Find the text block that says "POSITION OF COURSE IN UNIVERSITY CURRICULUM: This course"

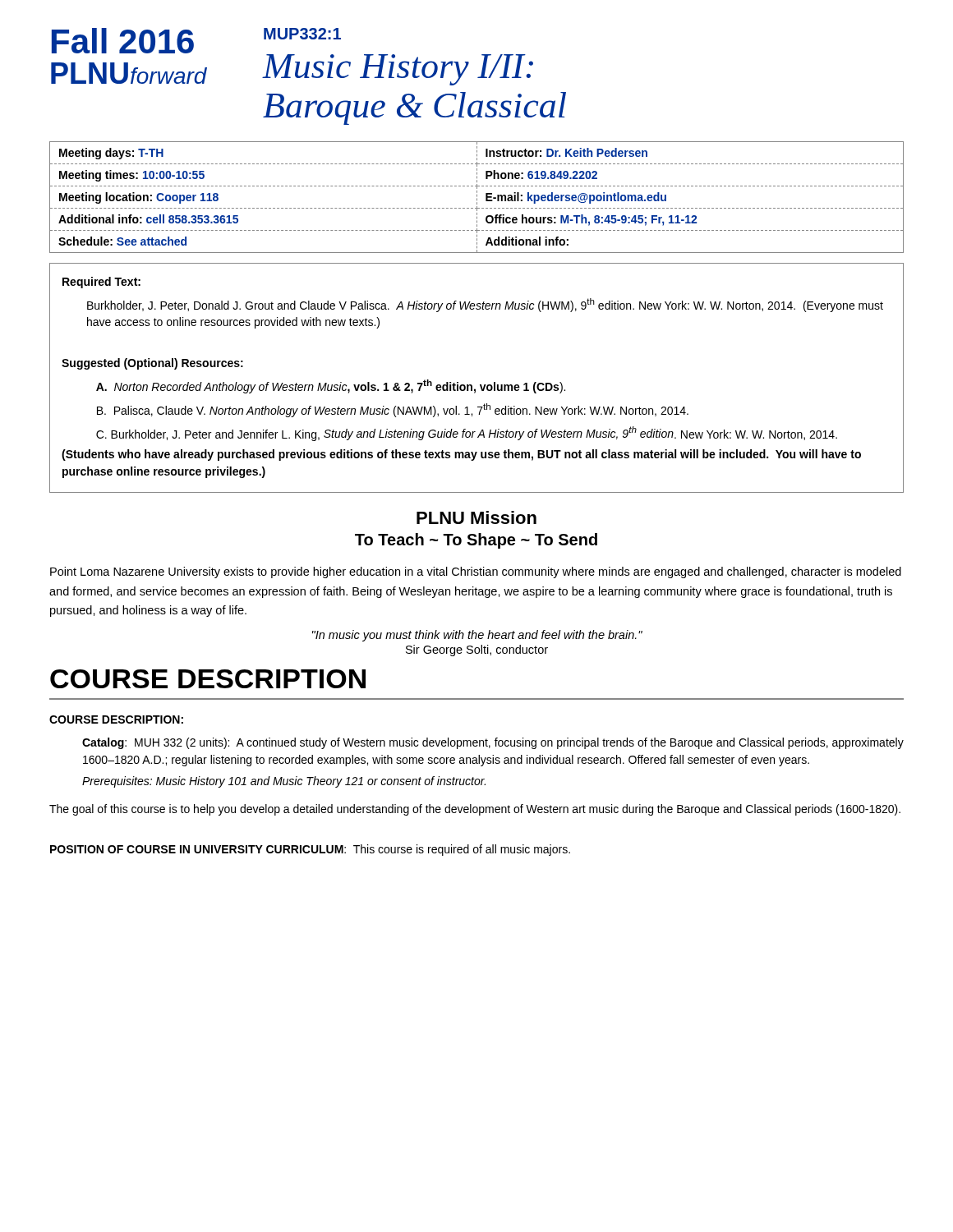pyautogui.click(x=476, y=850)
